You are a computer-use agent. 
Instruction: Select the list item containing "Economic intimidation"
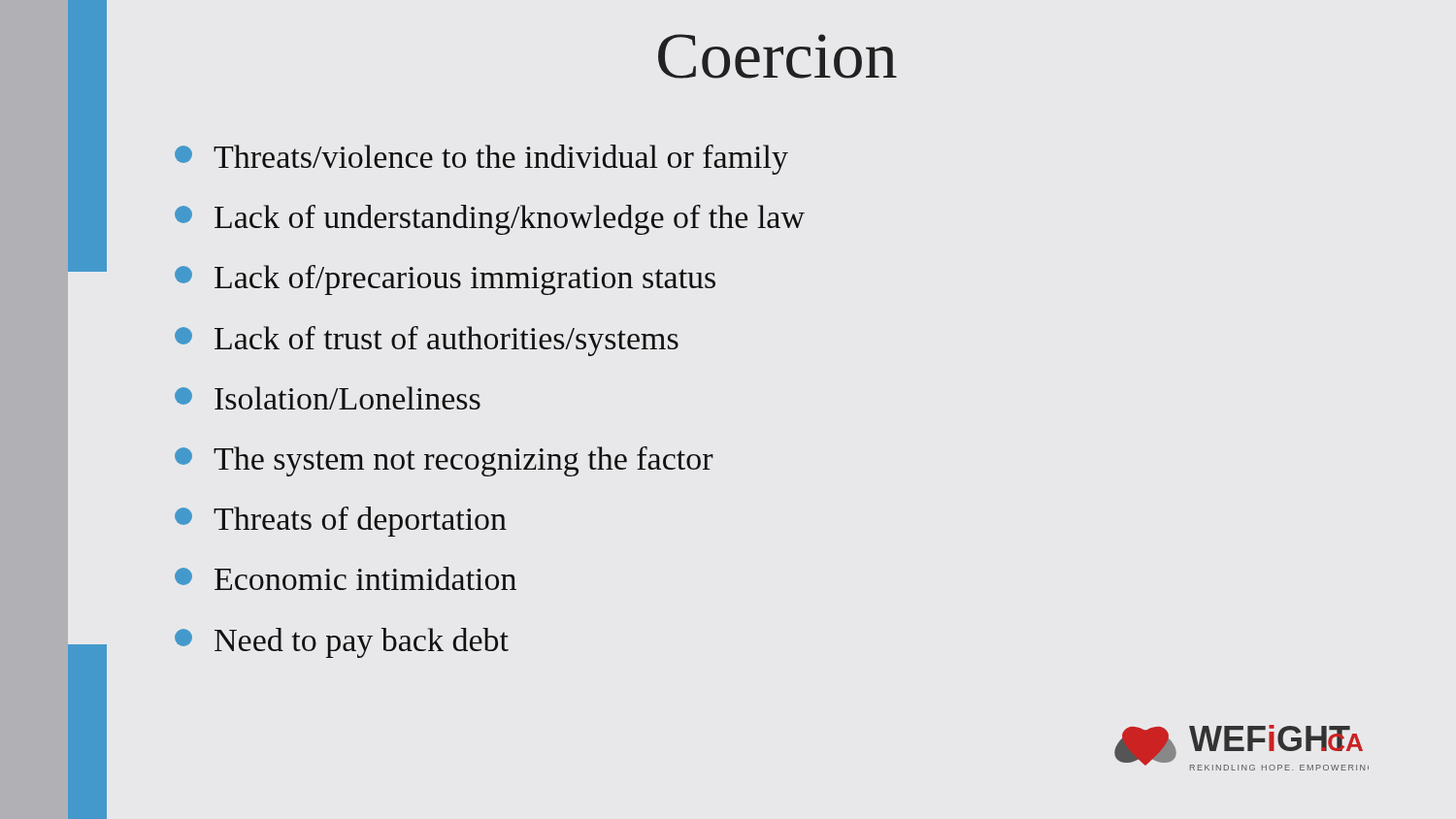coord(346,580)
